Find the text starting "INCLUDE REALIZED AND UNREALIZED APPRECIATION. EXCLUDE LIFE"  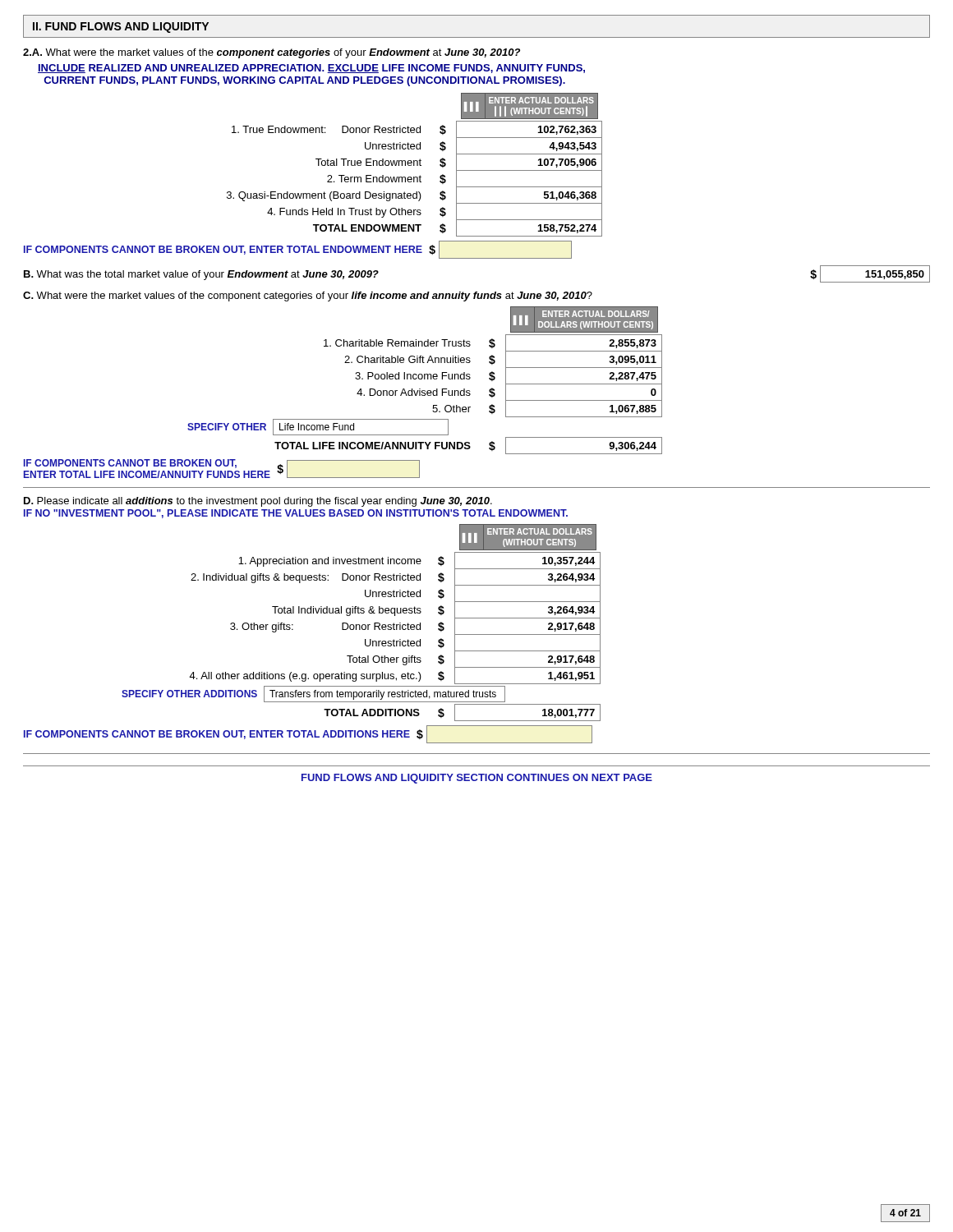point(312,74)
